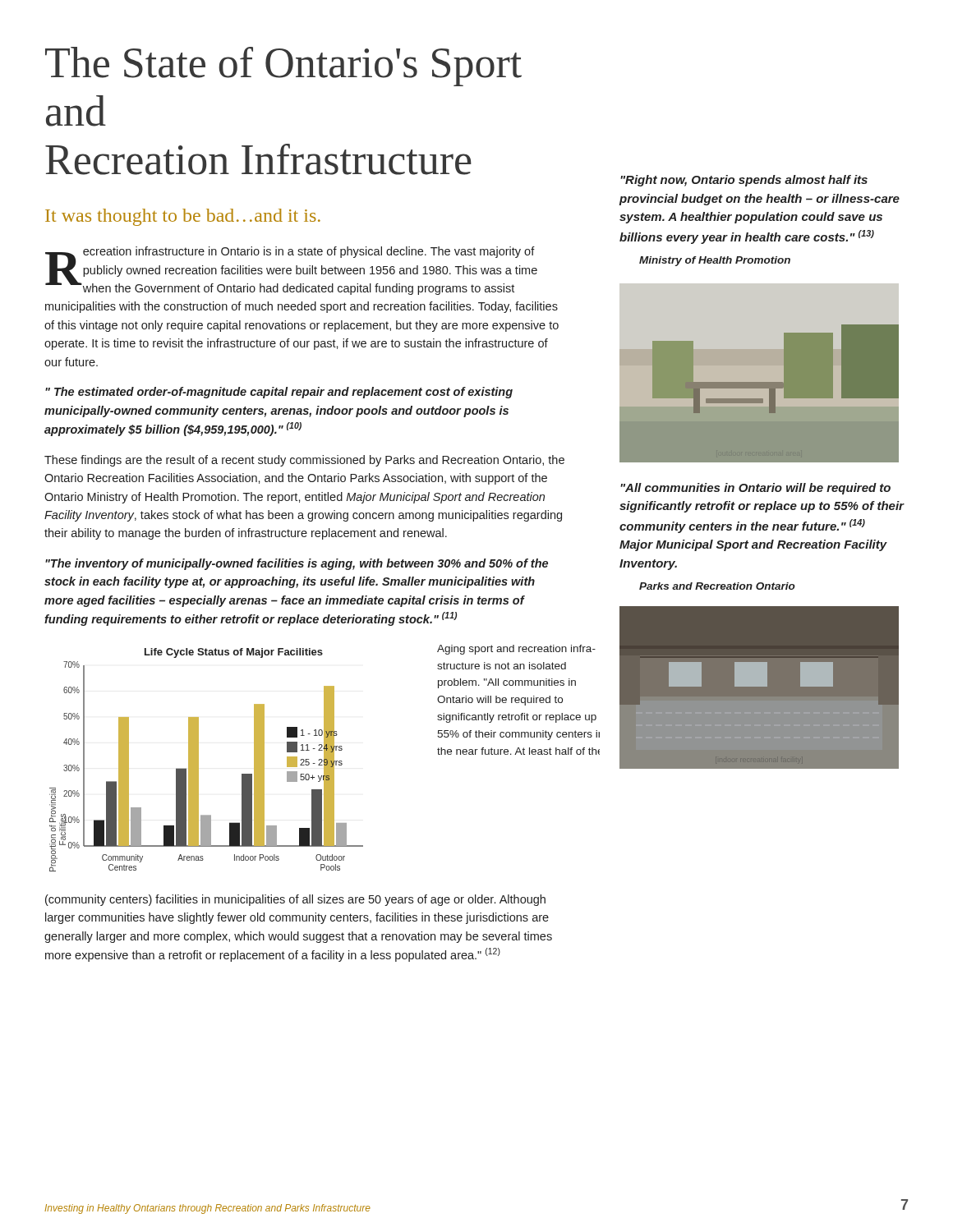Click on the text block that reads "Parks and Recreation"
Screen dimensions: 1232x953
coord(717,586)
